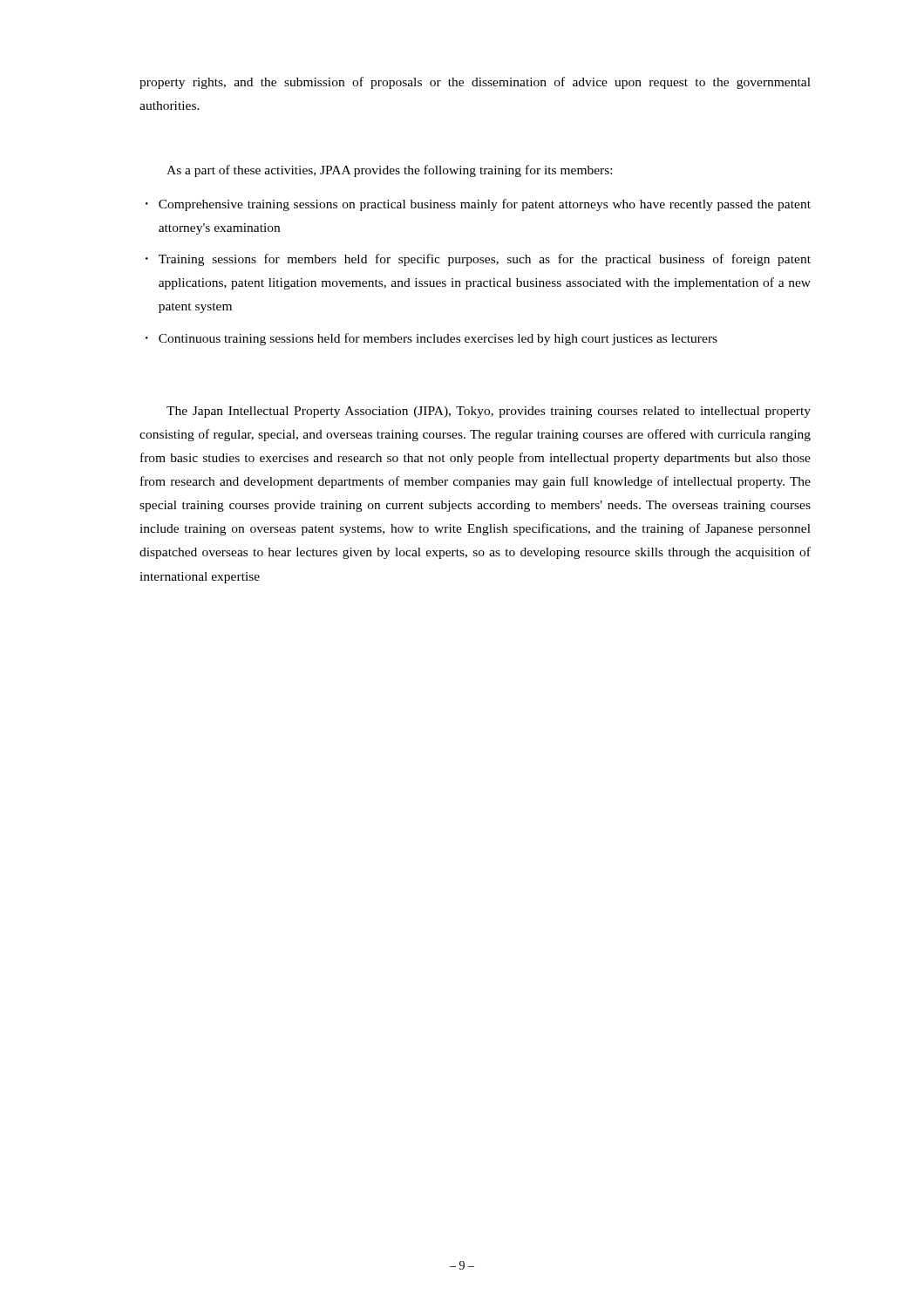
Task: Find the block starting "property rights, and the submission of"
Action: tap(475, 93)
